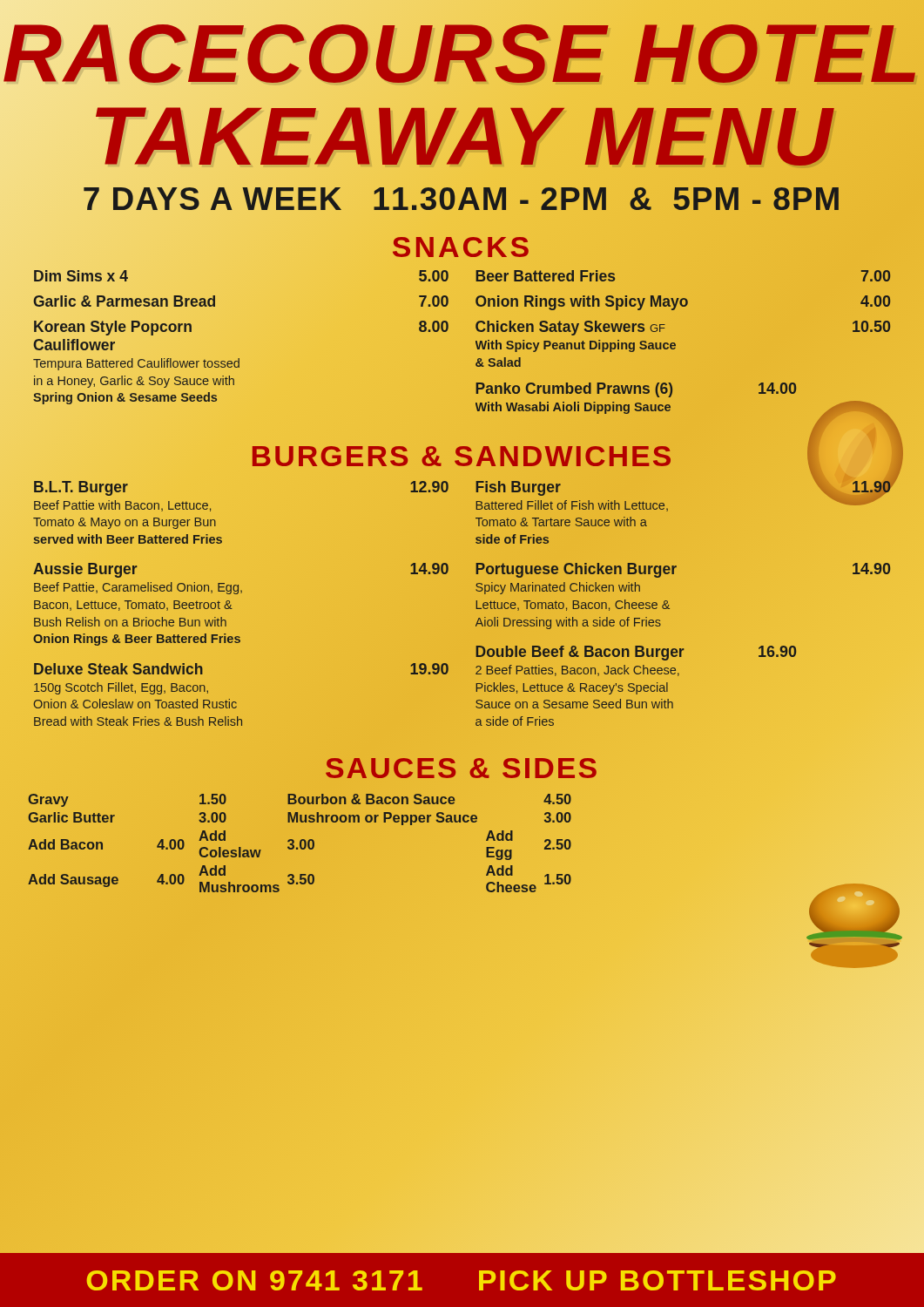Find the passage starting "7 Days A Week"
The image size is (924, 1307).
click(x=462, y=199)
